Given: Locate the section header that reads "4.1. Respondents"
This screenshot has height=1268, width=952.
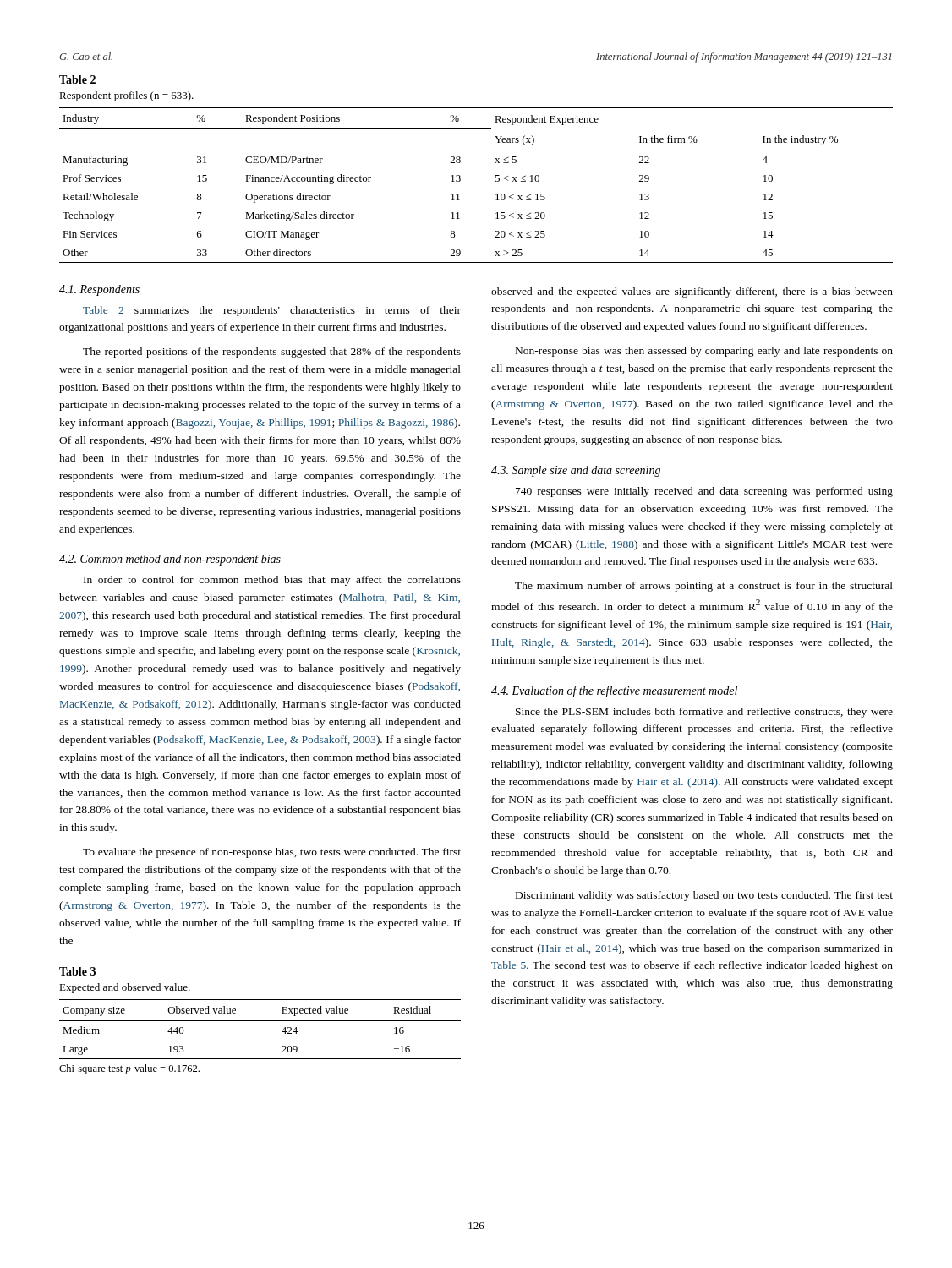Looking at the screenshot, I should tap(99, 289).
